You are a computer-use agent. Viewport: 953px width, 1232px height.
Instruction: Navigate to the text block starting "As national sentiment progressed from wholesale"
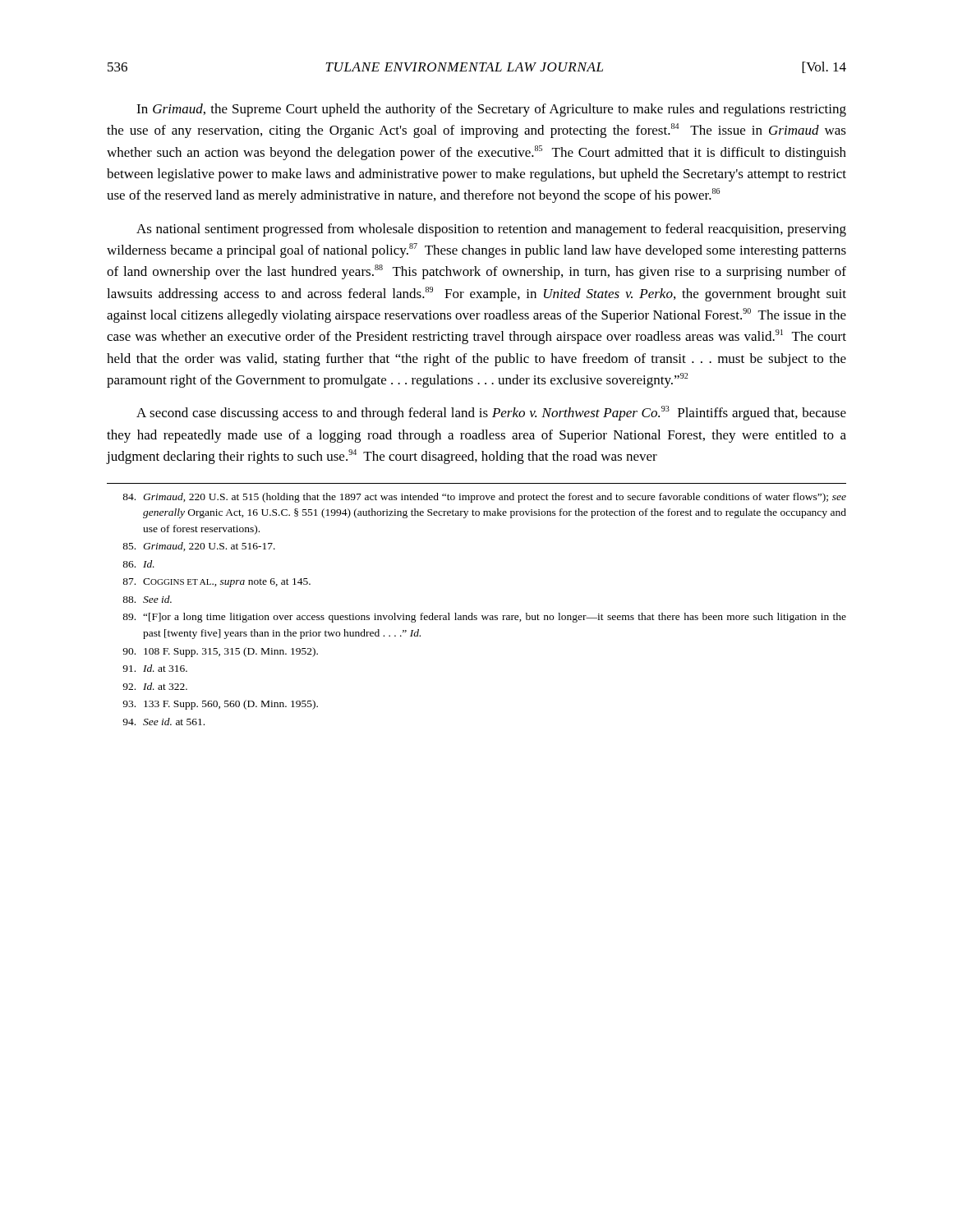pos(476,304)
